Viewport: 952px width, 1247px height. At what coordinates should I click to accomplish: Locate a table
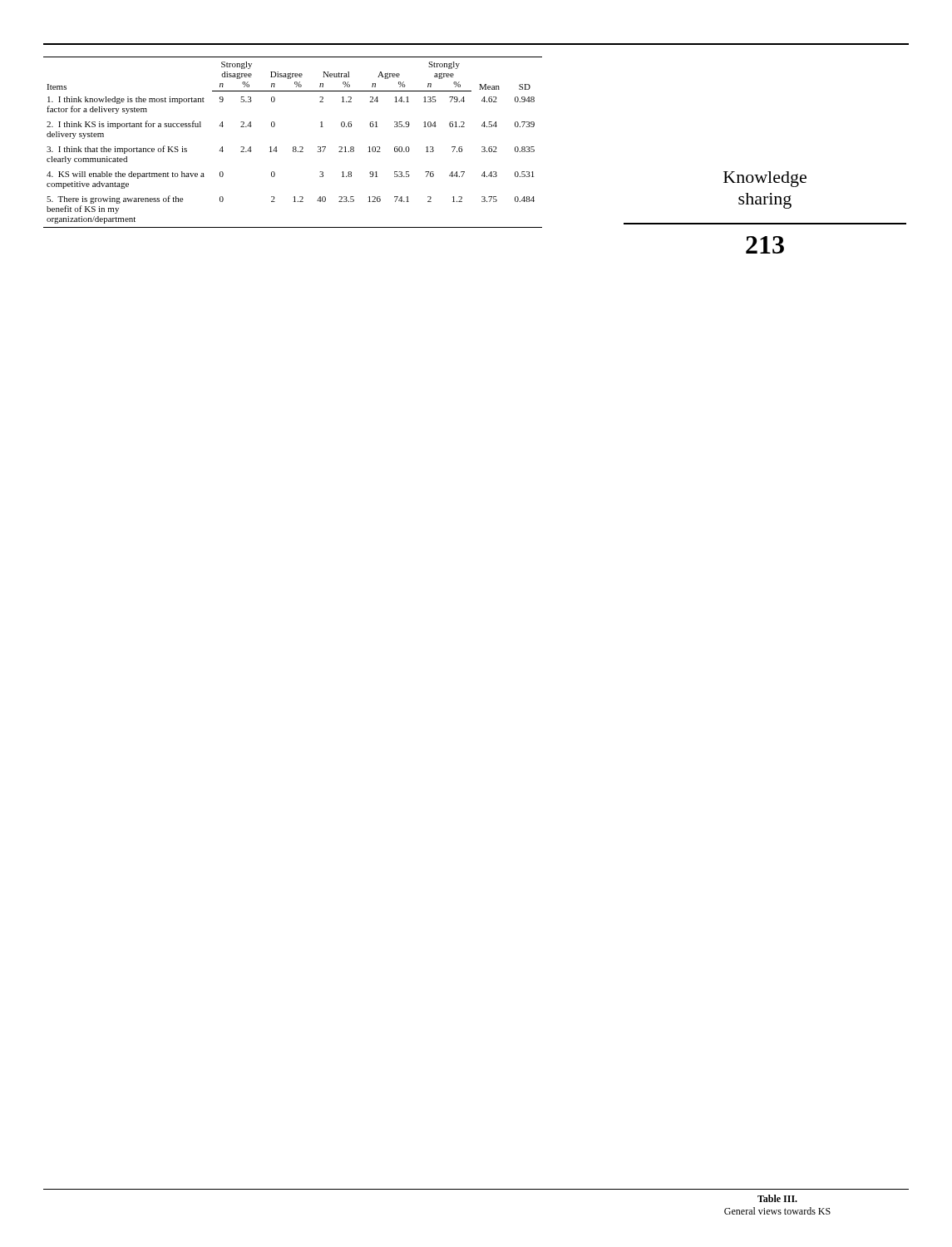coord(293,142)
